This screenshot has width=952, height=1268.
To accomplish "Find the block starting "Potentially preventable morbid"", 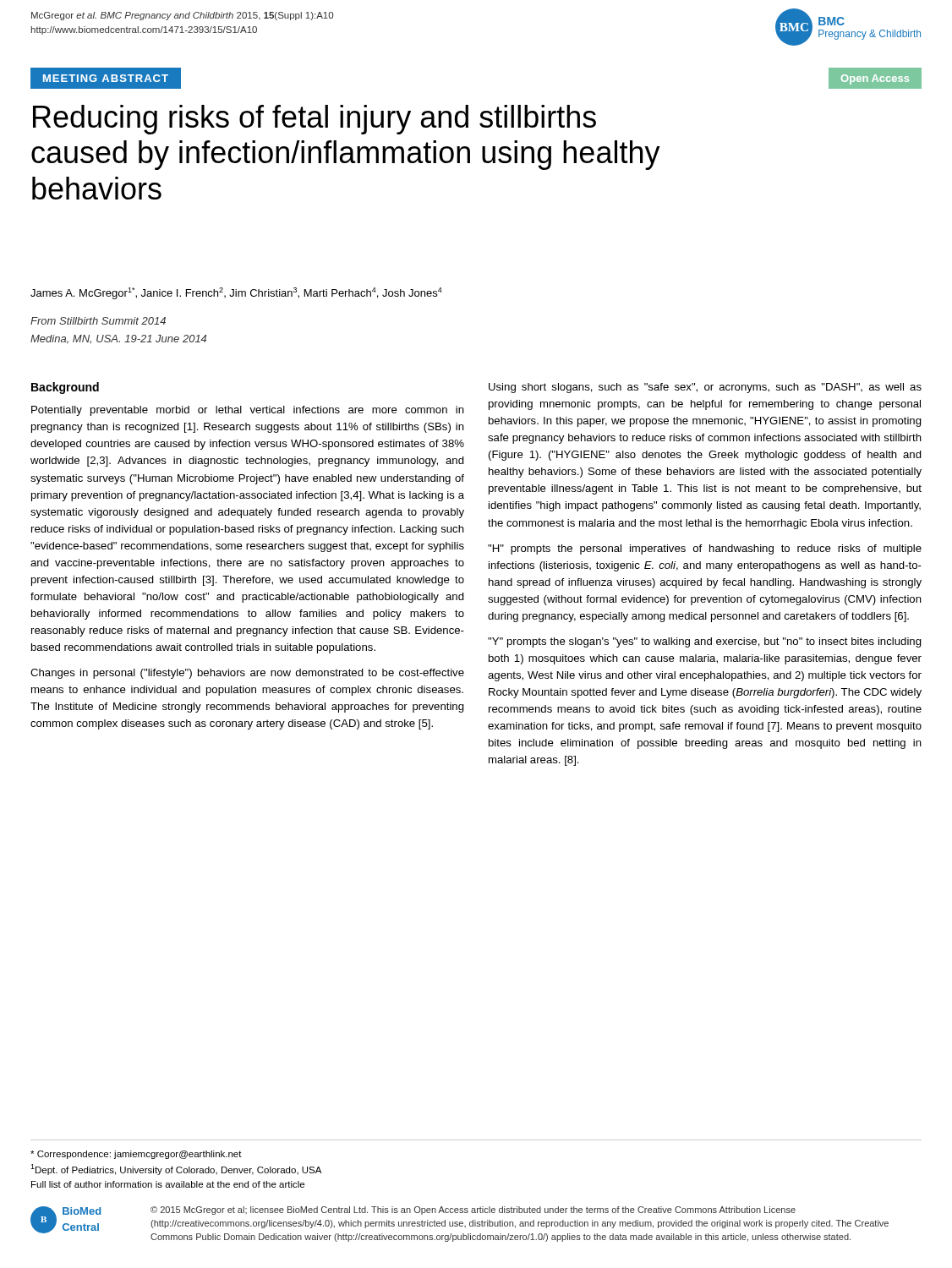I will tap(247, 567).
